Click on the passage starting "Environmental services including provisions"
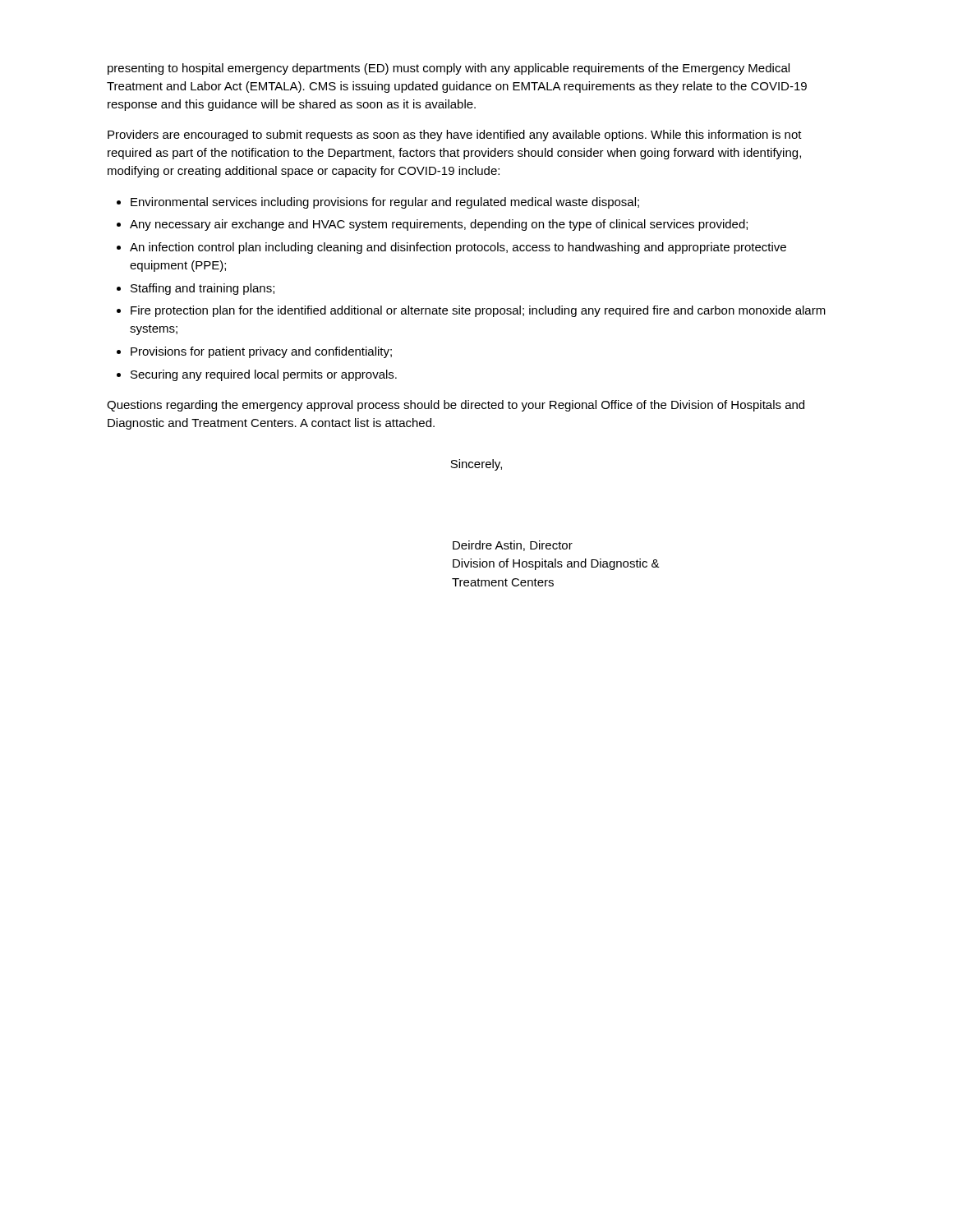Viewport: 953px width, 1232px height. tap(385, 201)
